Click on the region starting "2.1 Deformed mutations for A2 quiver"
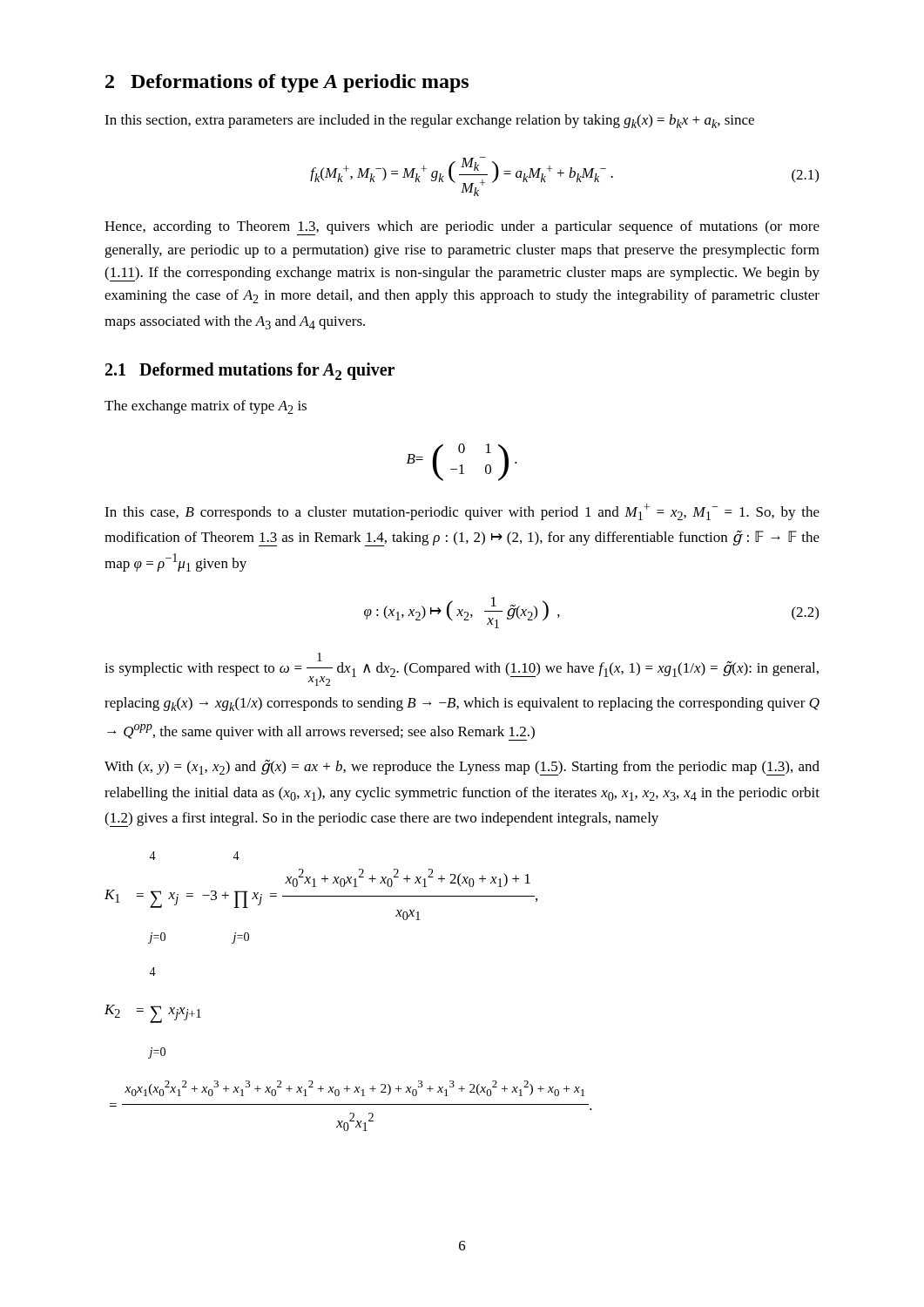The width and height of the screenshot is (924, 1307). pyautogui.click(x=250, y=371)
